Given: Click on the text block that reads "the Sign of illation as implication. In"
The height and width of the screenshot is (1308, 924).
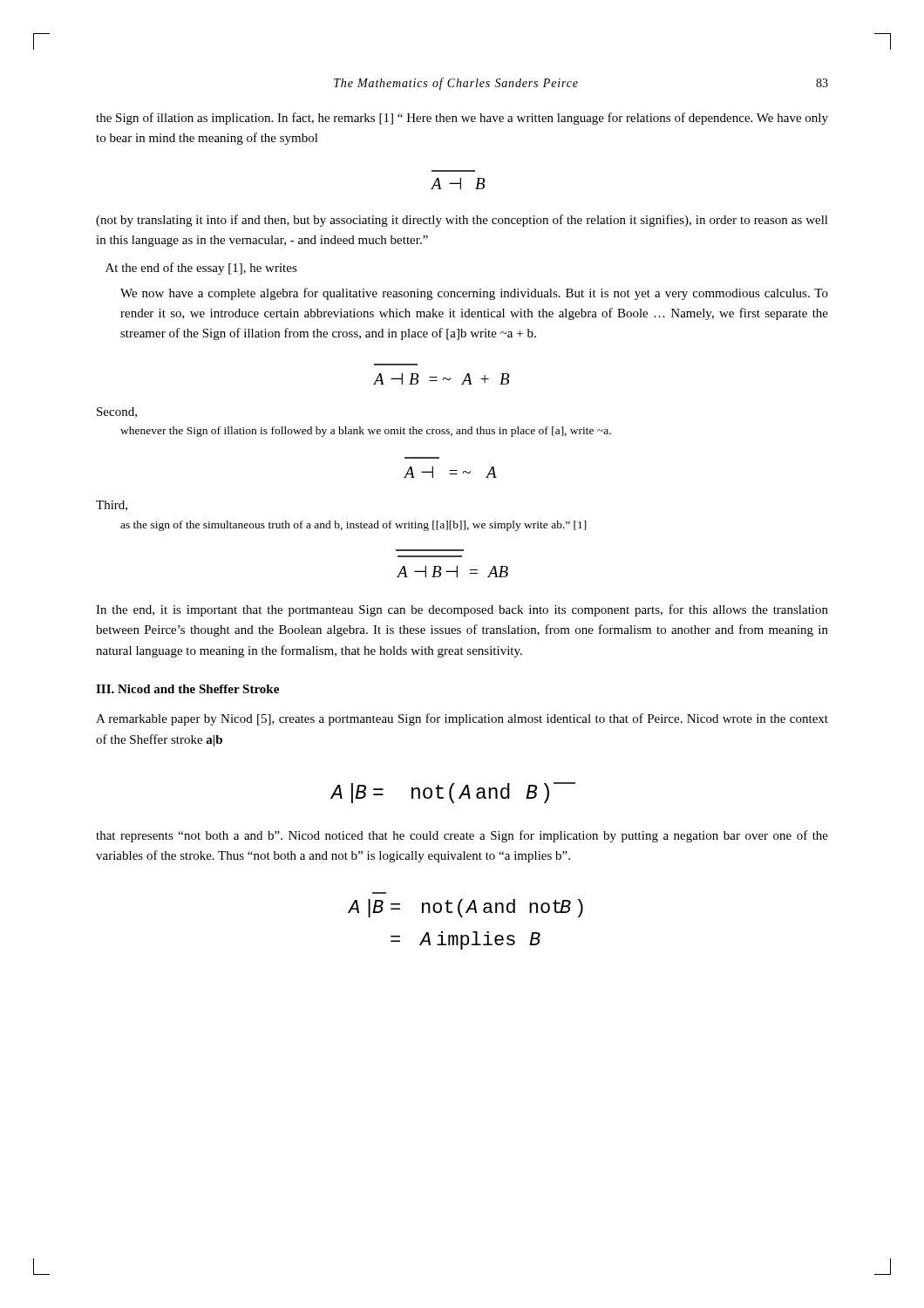Looking at the screenshot, I should coord(462,129).
